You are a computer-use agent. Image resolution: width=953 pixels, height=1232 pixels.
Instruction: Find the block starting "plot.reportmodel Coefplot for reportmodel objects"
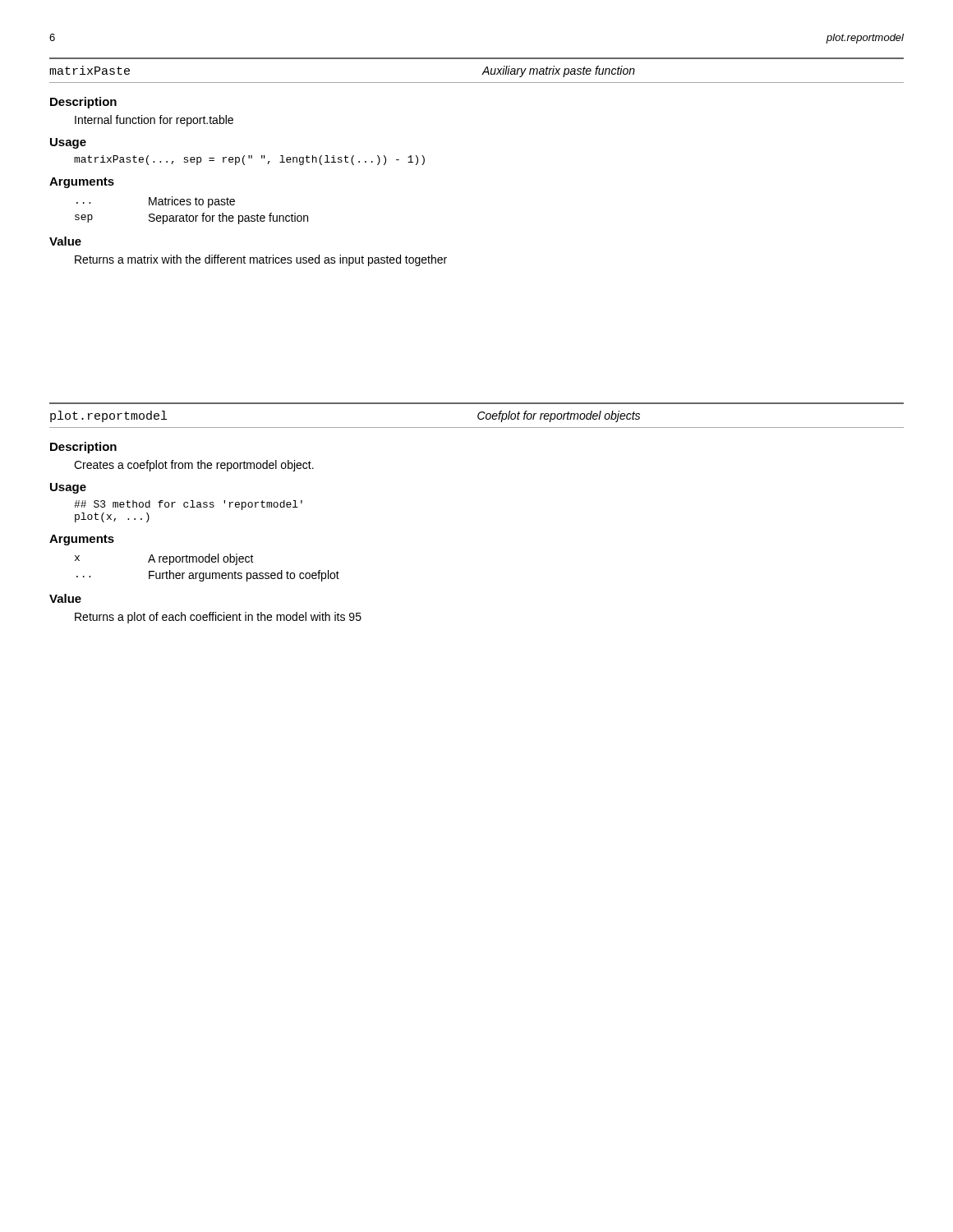[x=476, y=416]
